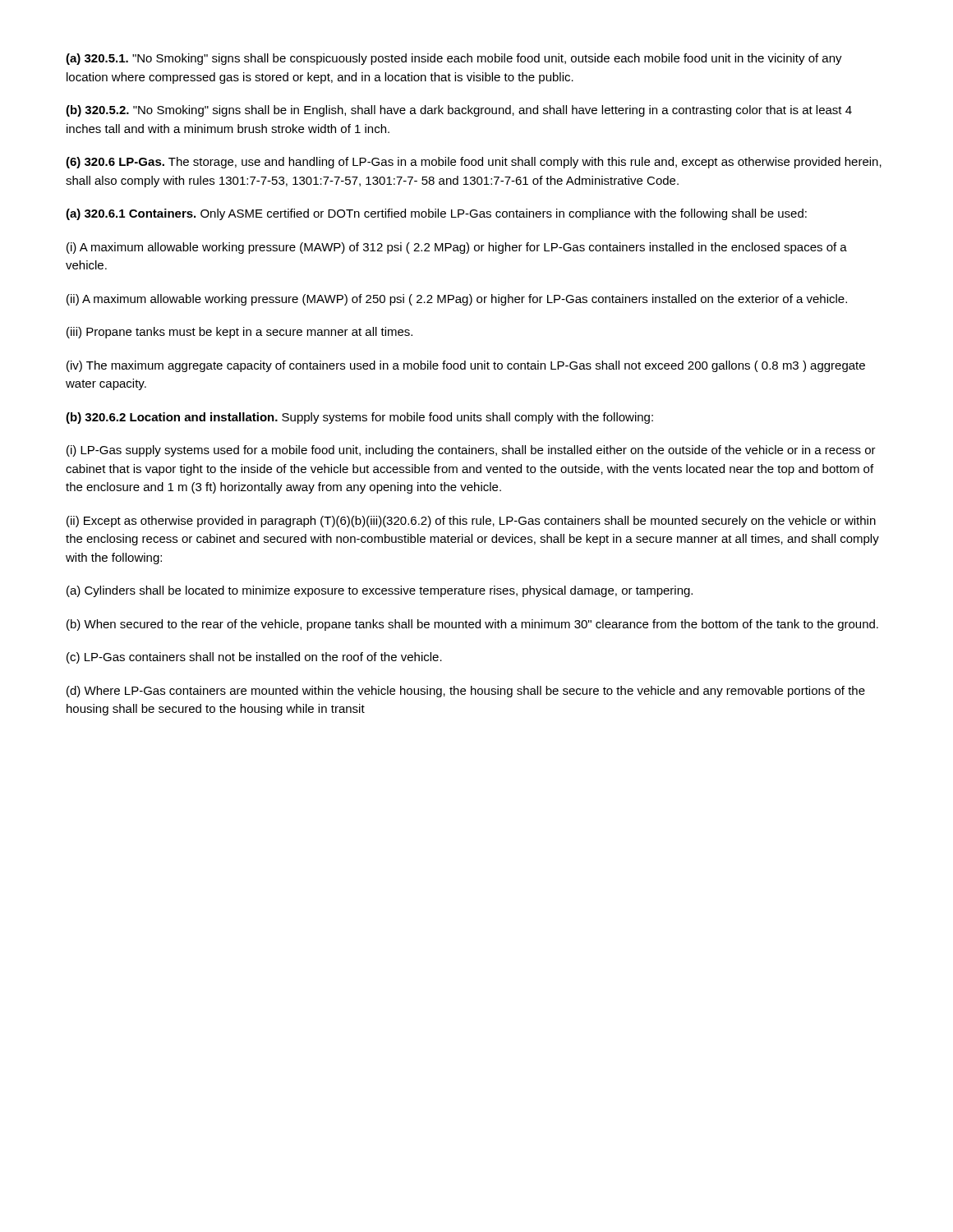Image resolution: width=953 pixels, height=1232 pixels.
Task: Select the text block with the text "(d) Where LP-Gas containers are mounted within"
Action: [465, 699]
